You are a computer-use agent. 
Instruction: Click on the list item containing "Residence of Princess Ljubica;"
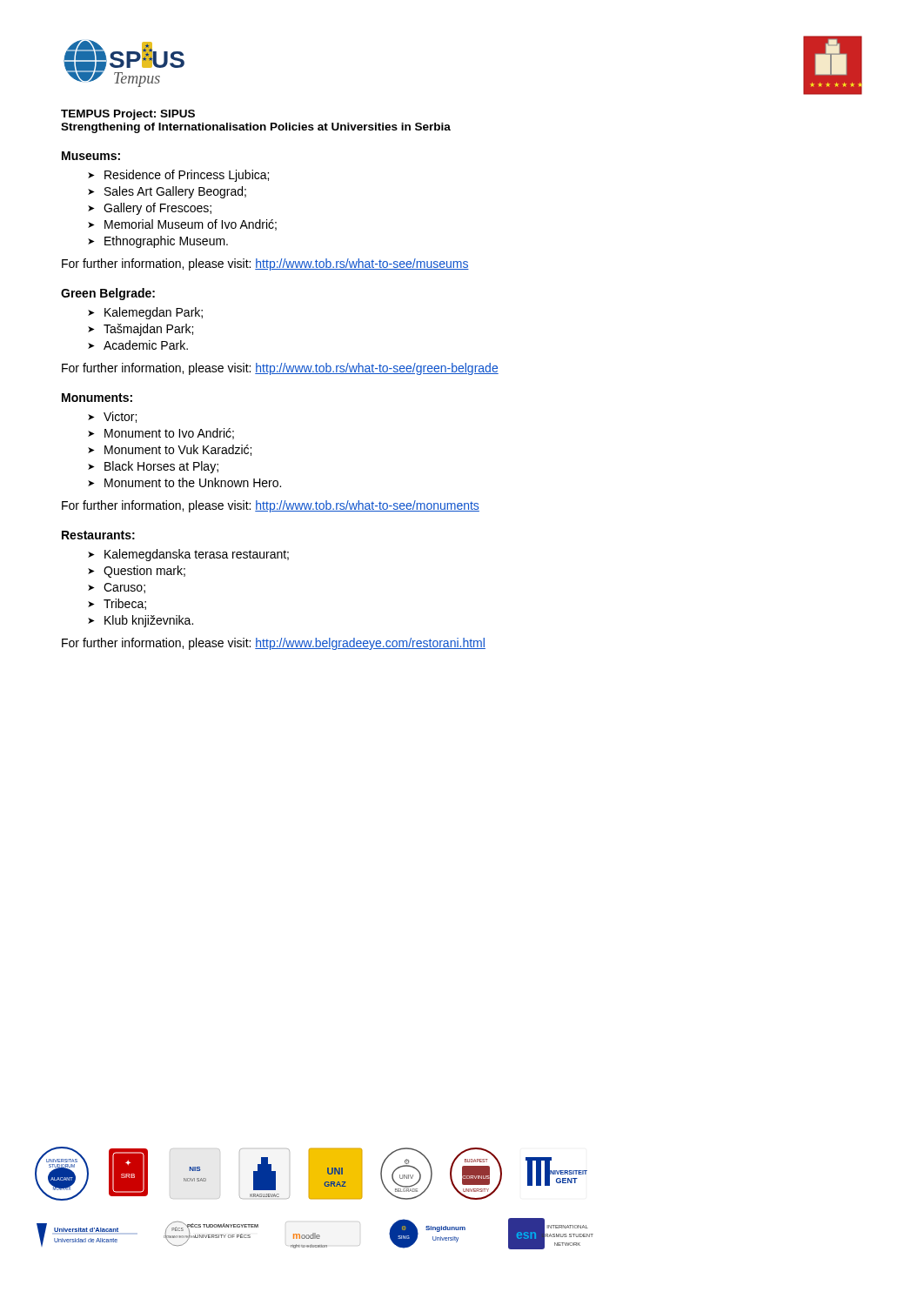[x=187, y=175]
